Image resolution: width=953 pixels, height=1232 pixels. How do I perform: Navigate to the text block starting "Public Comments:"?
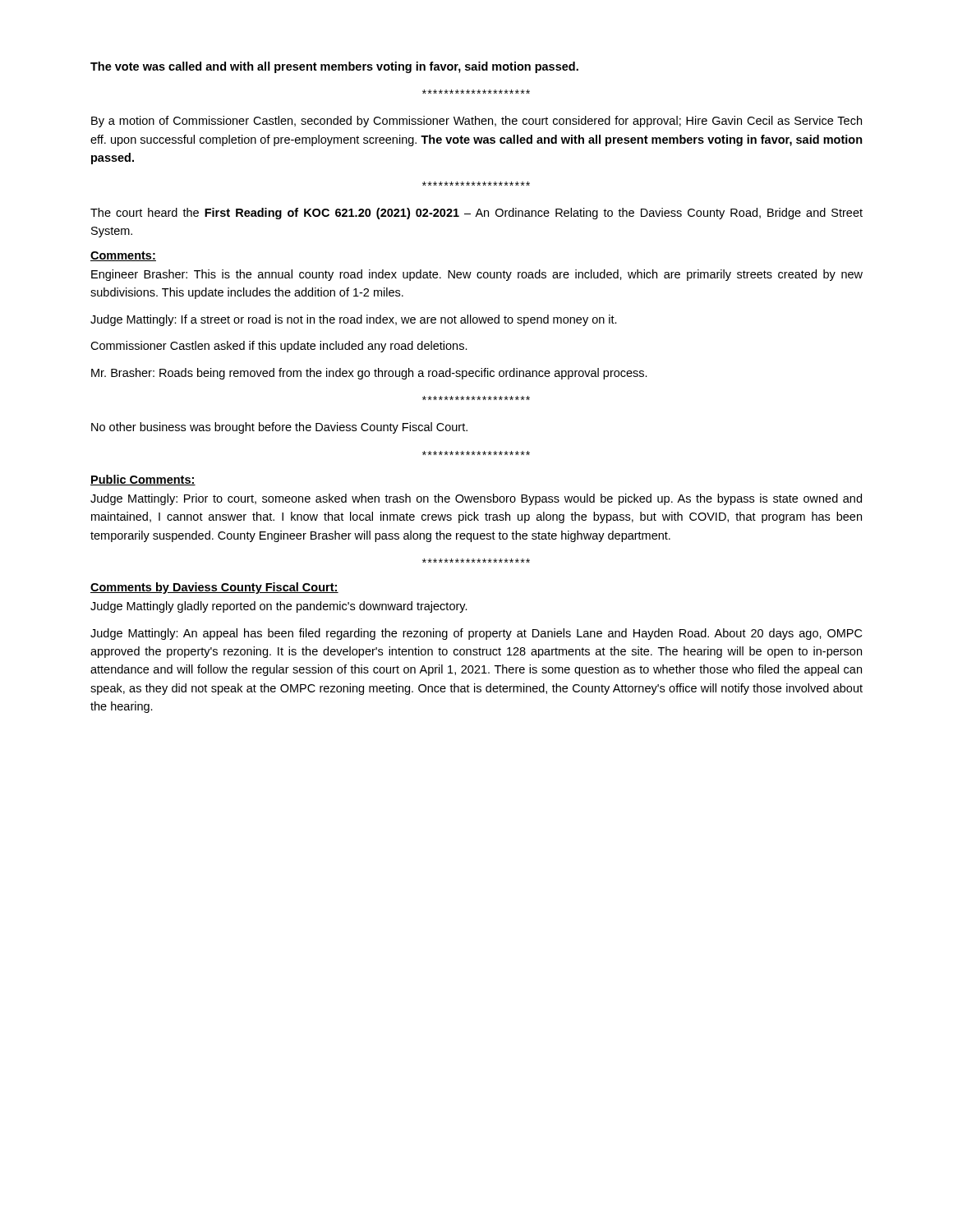(x=143, y=479)
